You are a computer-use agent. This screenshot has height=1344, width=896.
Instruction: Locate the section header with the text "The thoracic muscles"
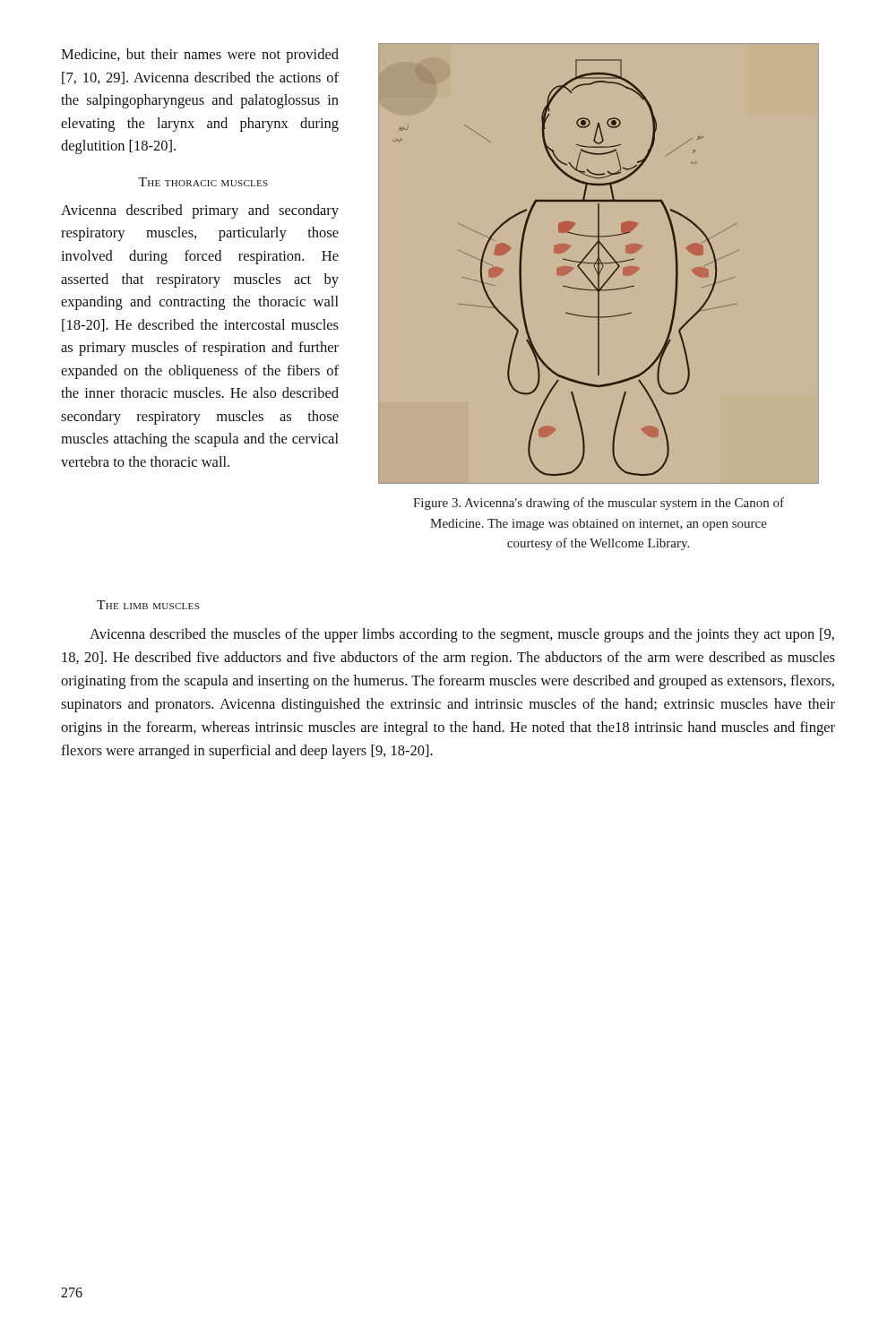click(x=203, y=182)
